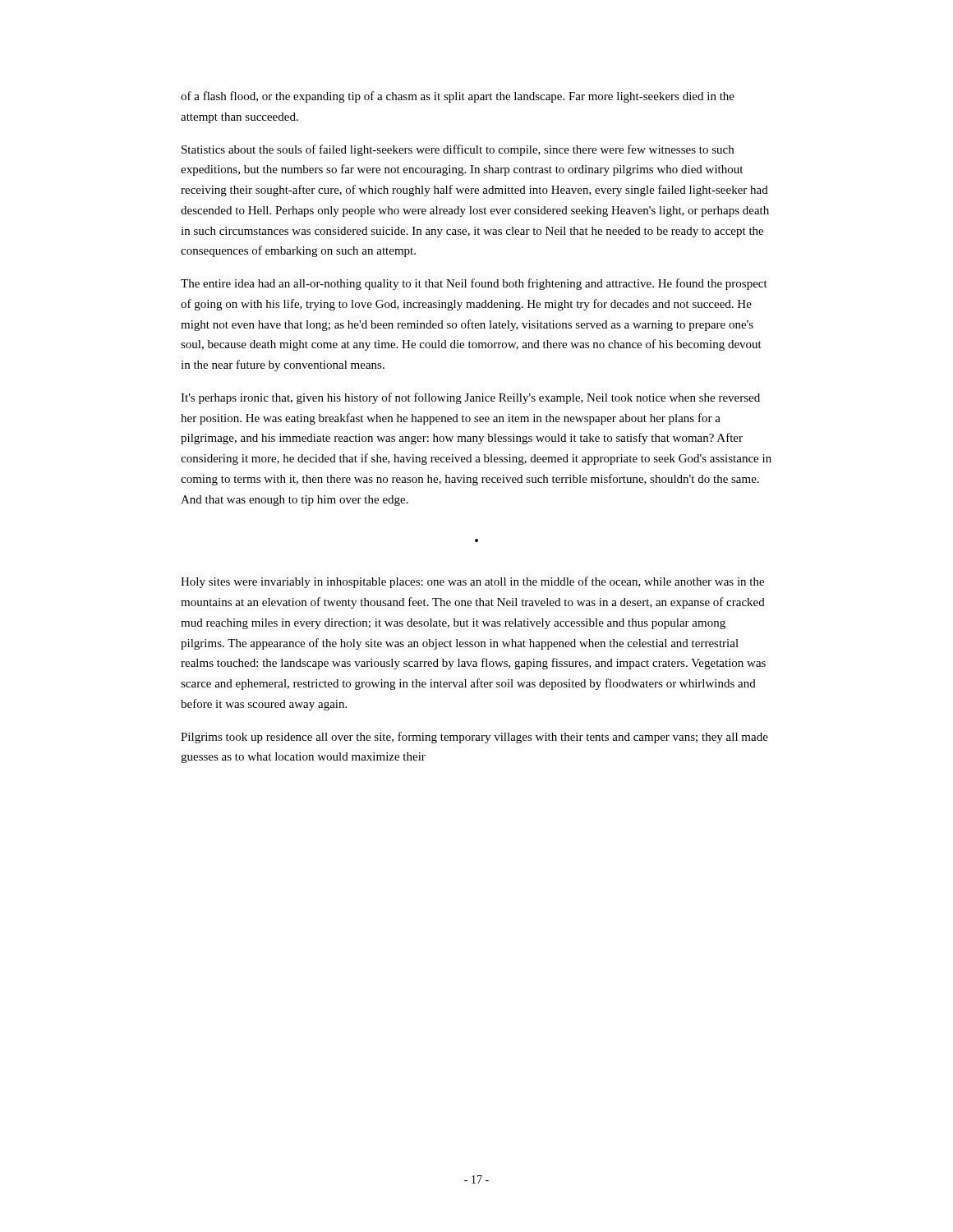
Task: Navigate to the element starting "Holy sites were invariably in inhospitable"
Action: tap(476, 670)
